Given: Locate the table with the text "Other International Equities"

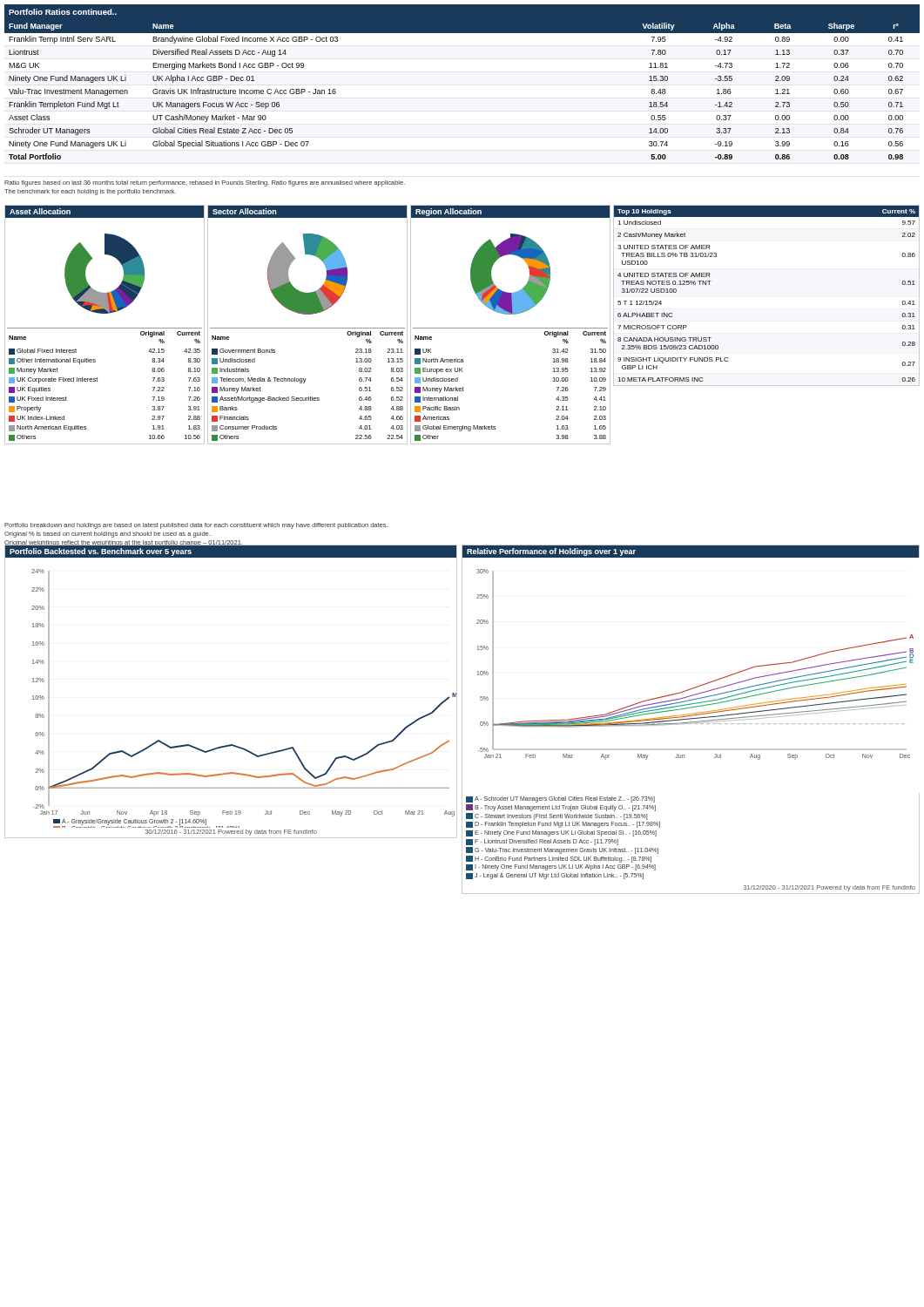Looking at the screenshot, I should point(105,386).
